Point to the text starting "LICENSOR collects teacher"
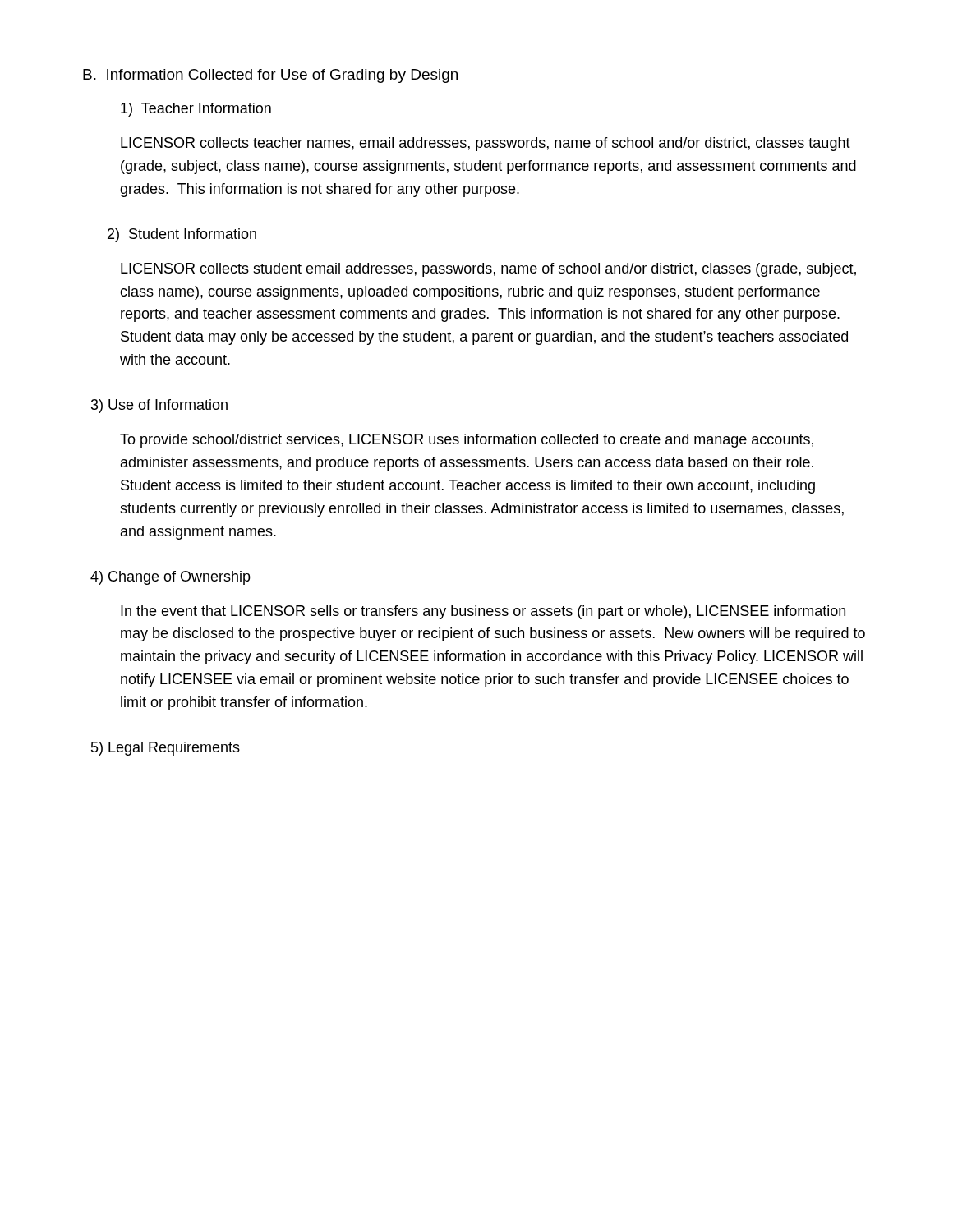953x1232 pixels. tap(488, 166)
